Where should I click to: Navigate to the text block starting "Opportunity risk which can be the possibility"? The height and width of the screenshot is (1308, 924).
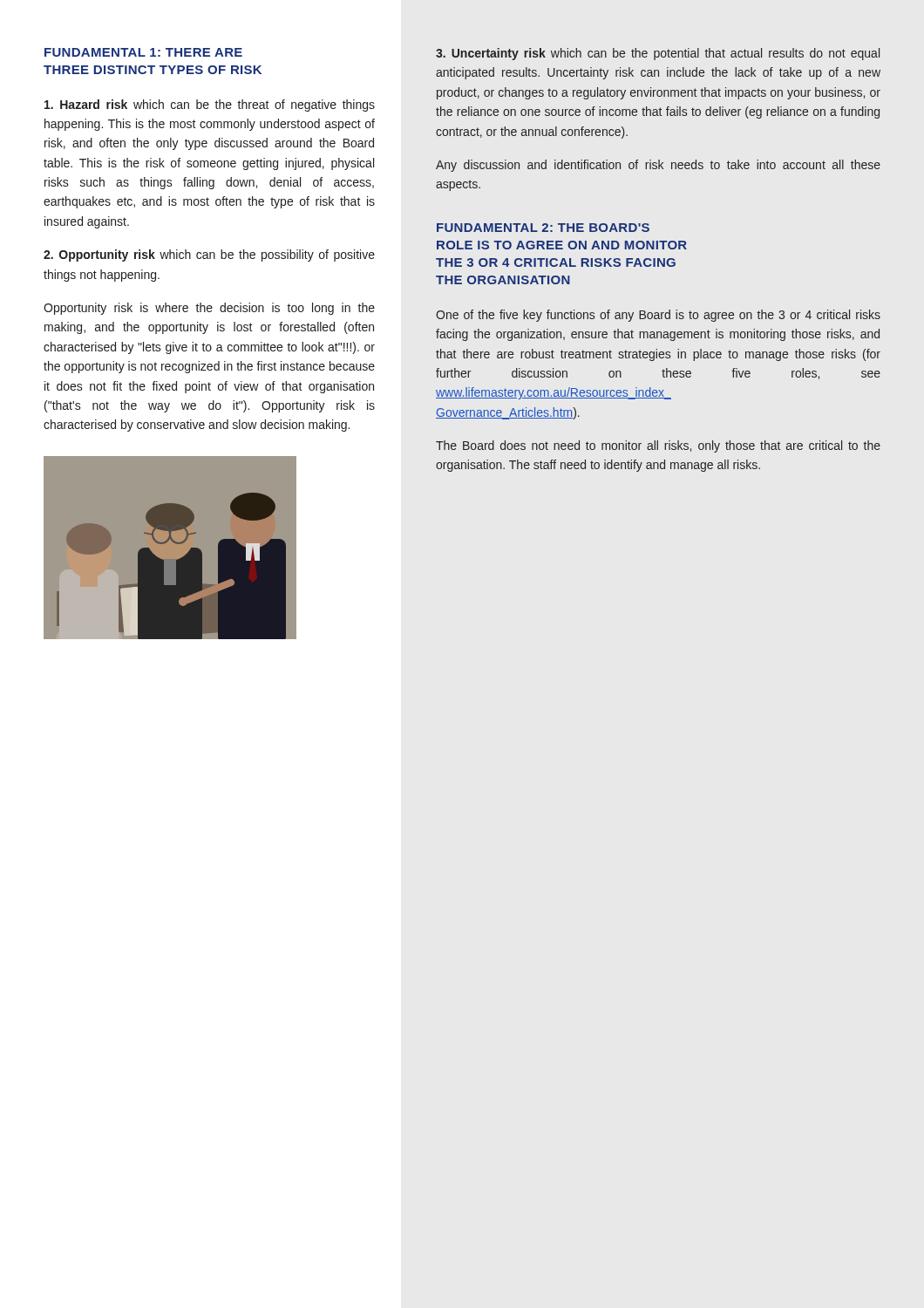209,265
